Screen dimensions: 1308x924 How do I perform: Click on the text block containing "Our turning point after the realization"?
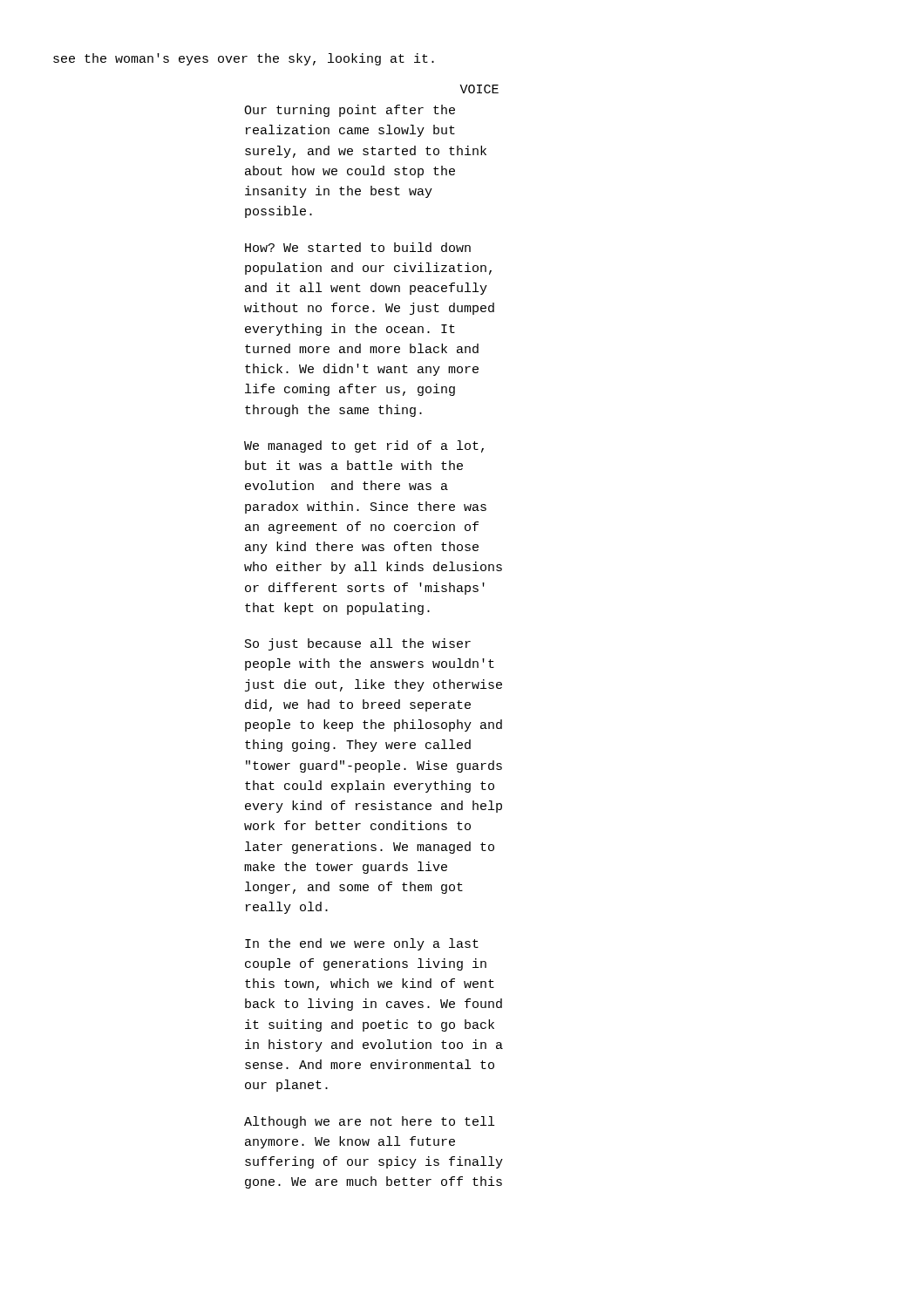click(x=366, y=162)
